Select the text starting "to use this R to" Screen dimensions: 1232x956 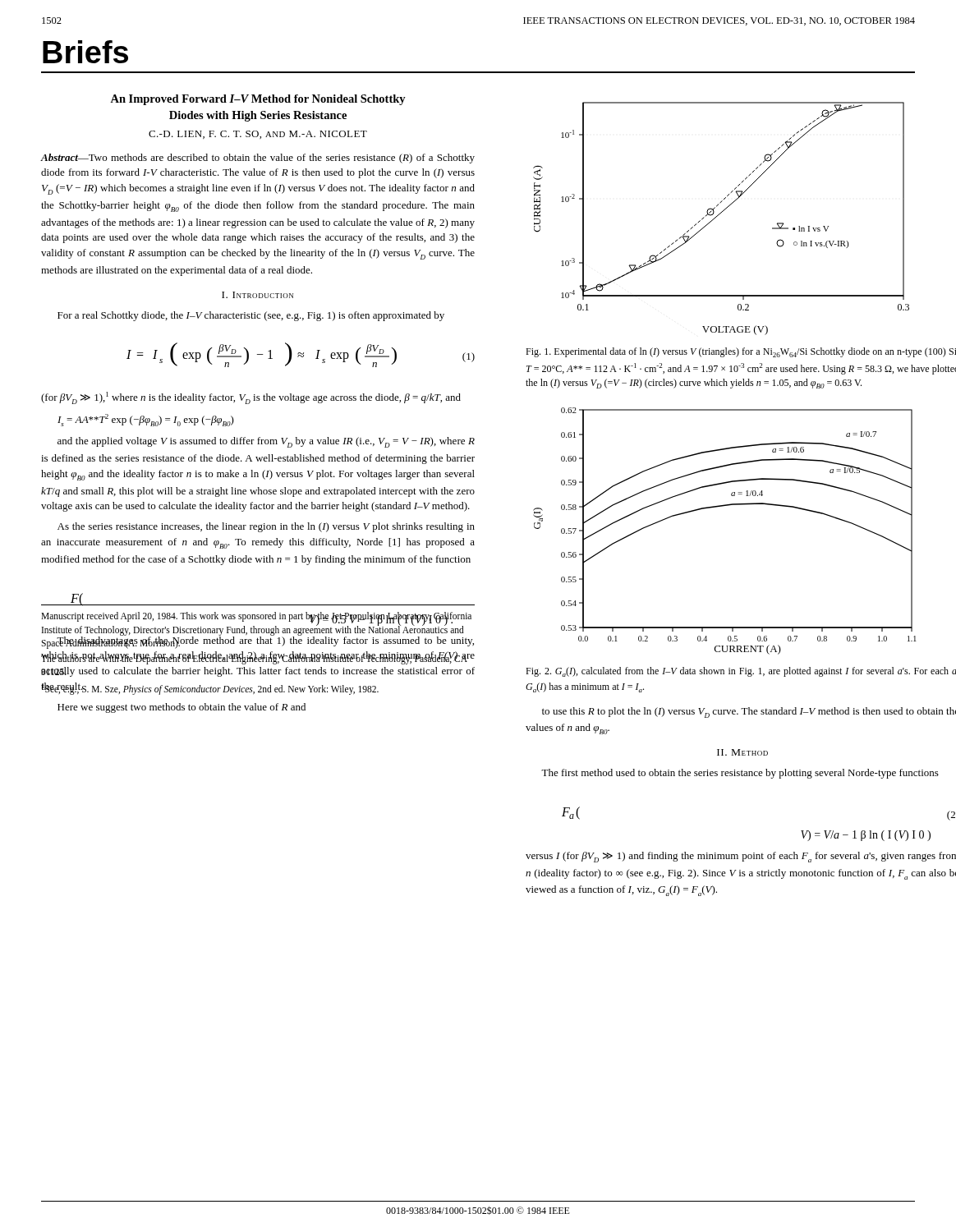click(741, 720)
